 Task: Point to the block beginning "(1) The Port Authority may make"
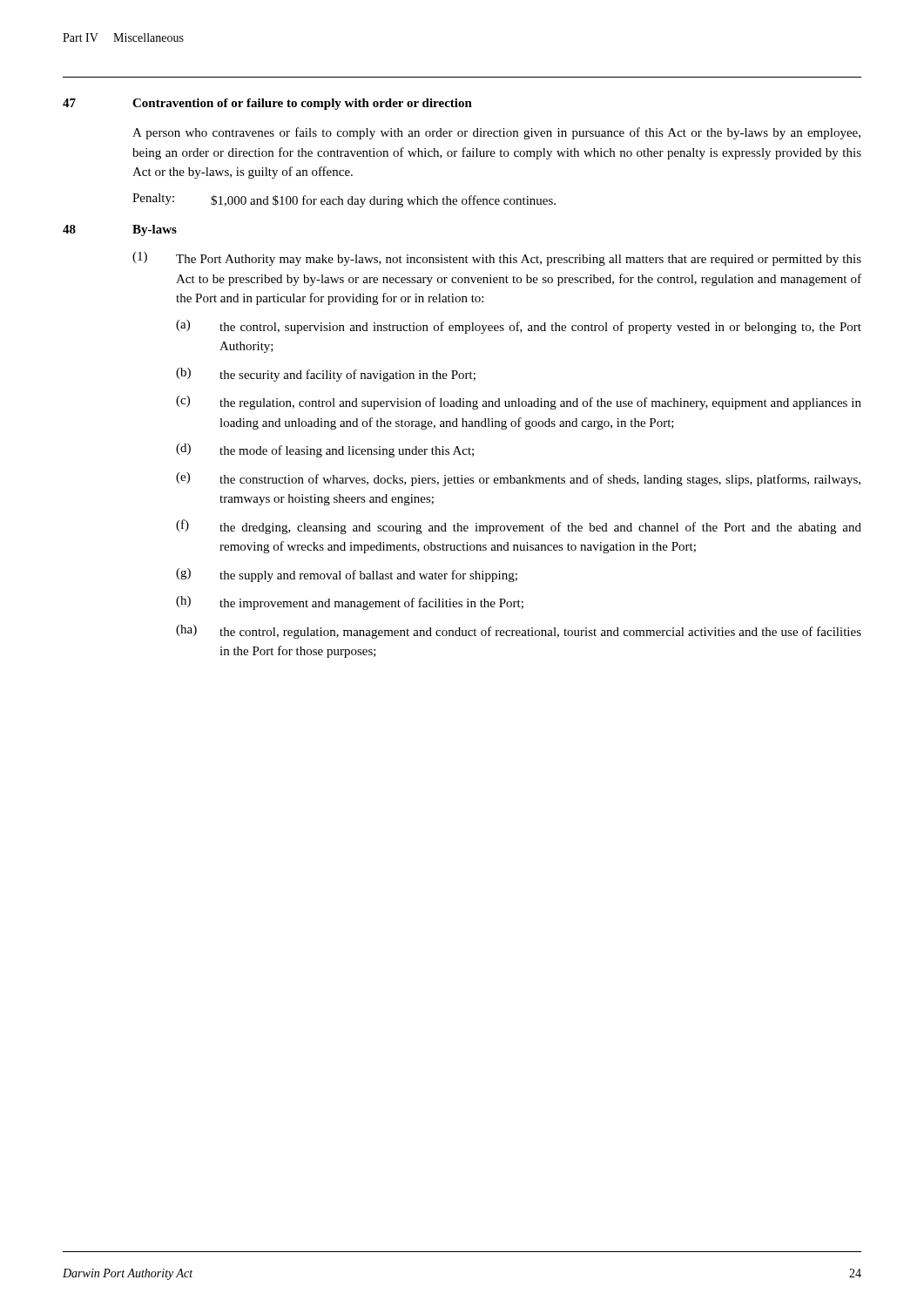click(497, 279)
